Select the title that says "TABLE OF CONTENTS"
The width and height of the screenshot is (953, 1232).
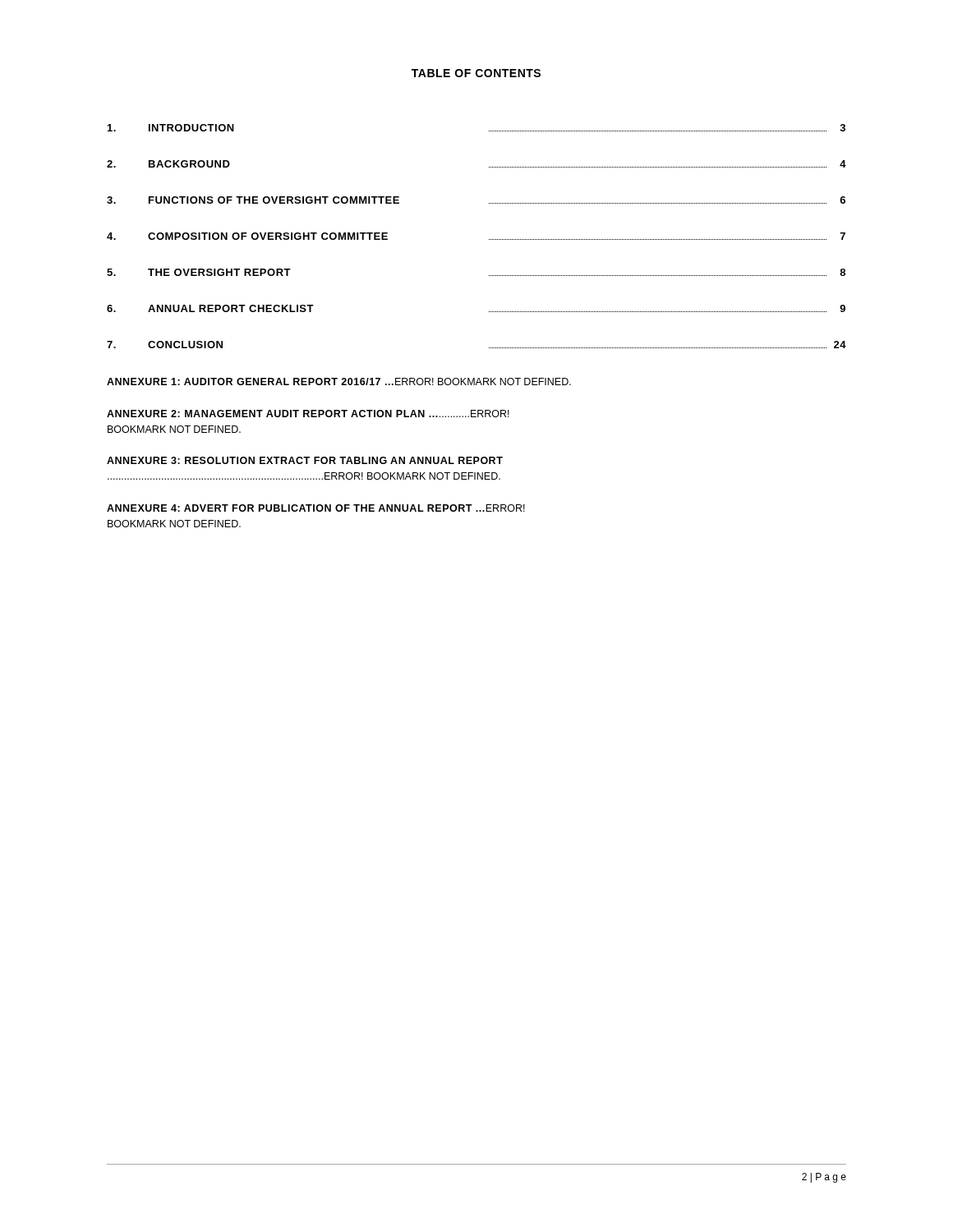pyautogui.click(x=476, y=73)
